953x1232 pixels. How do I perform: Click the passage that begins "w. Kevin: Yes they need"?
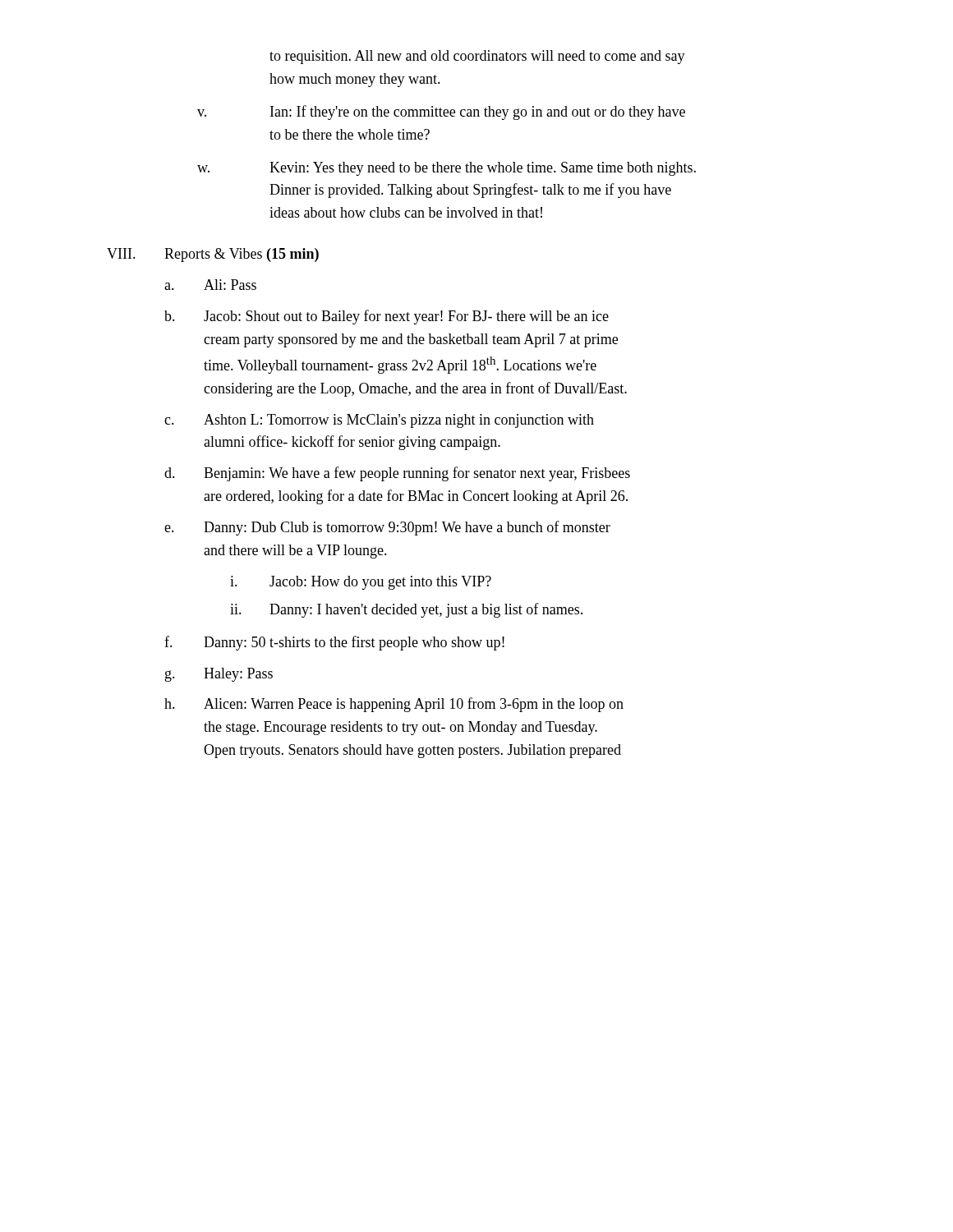(x=447, y=191)
